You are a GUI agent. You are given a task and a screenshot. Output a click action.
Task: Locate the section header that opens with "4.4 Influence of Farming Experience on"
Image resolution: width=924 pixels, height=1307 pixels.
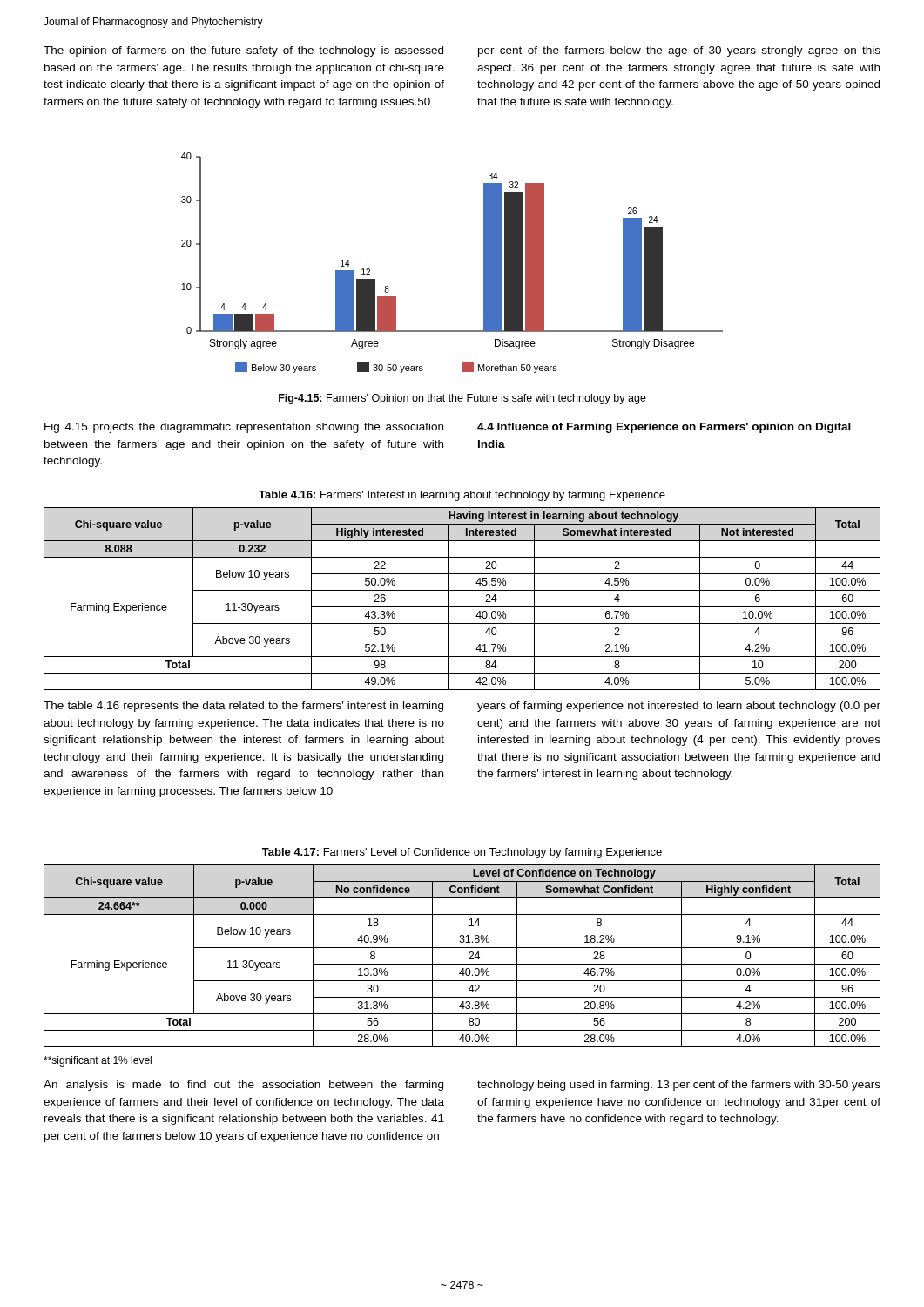pyautogui.click(x=664, y=435)
